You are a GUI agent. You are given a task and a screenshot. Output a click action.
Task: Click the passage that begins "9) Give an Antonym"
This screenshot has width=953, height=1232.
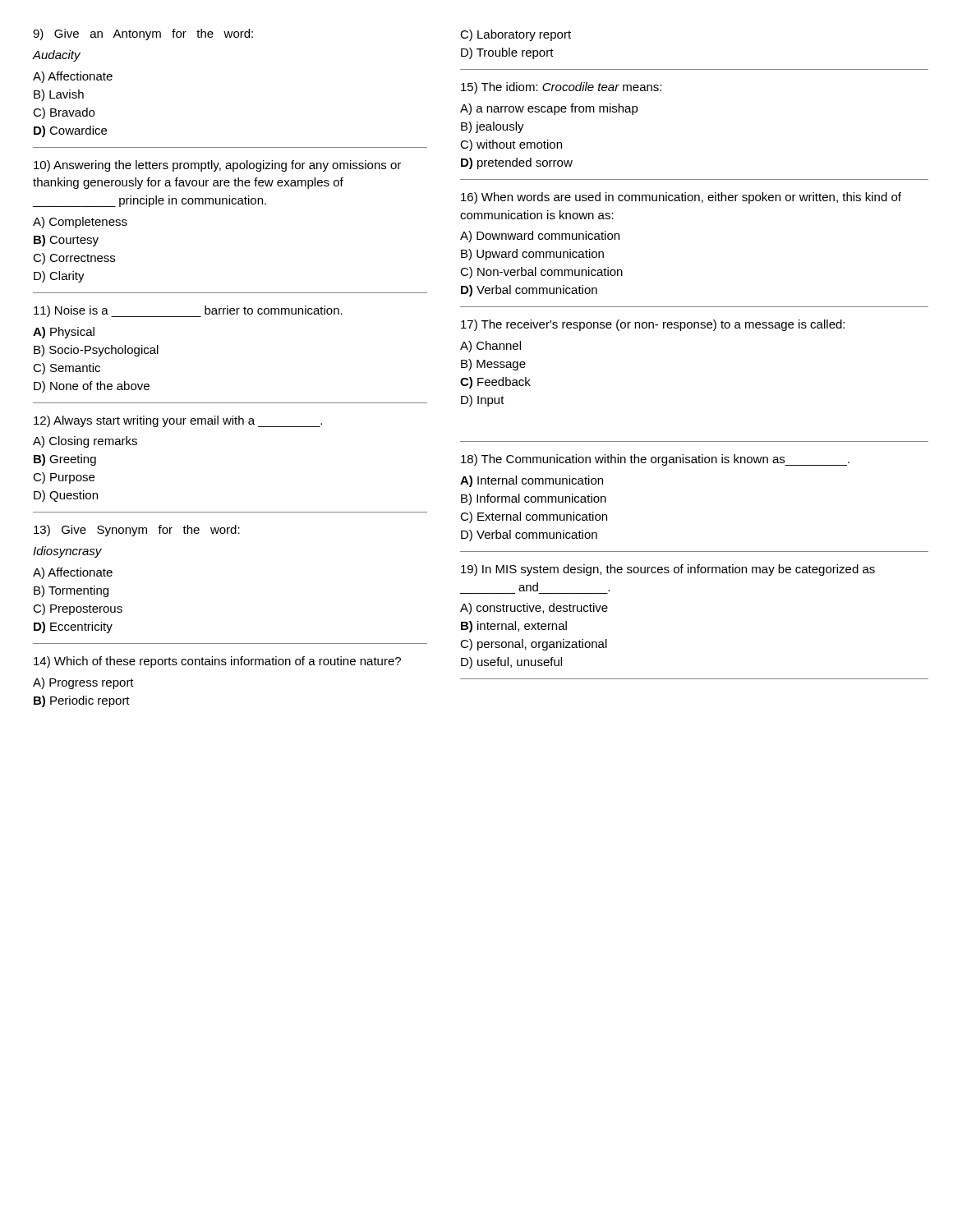coord(143,34)
